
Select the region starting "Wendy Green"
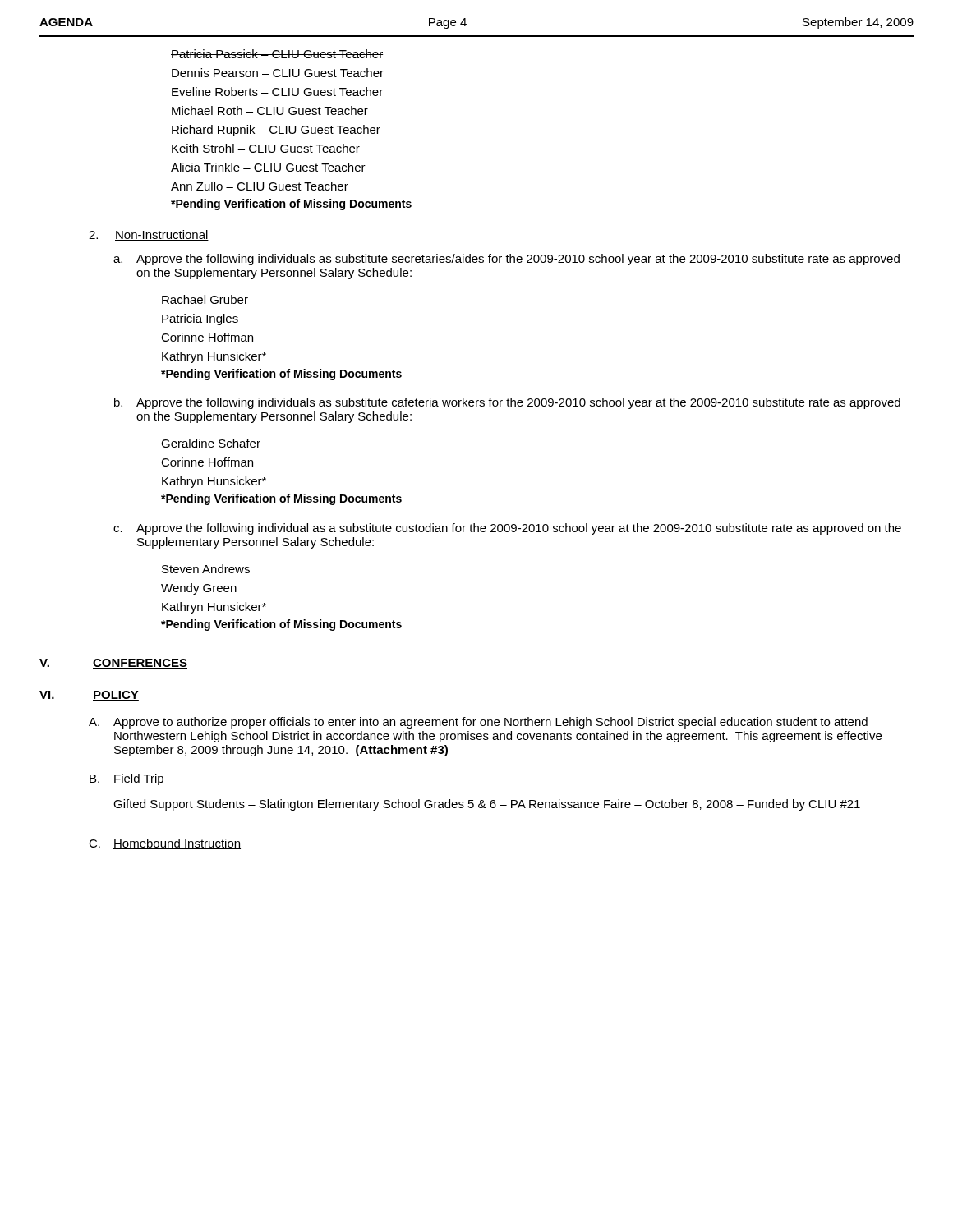[x=199, y=587]
